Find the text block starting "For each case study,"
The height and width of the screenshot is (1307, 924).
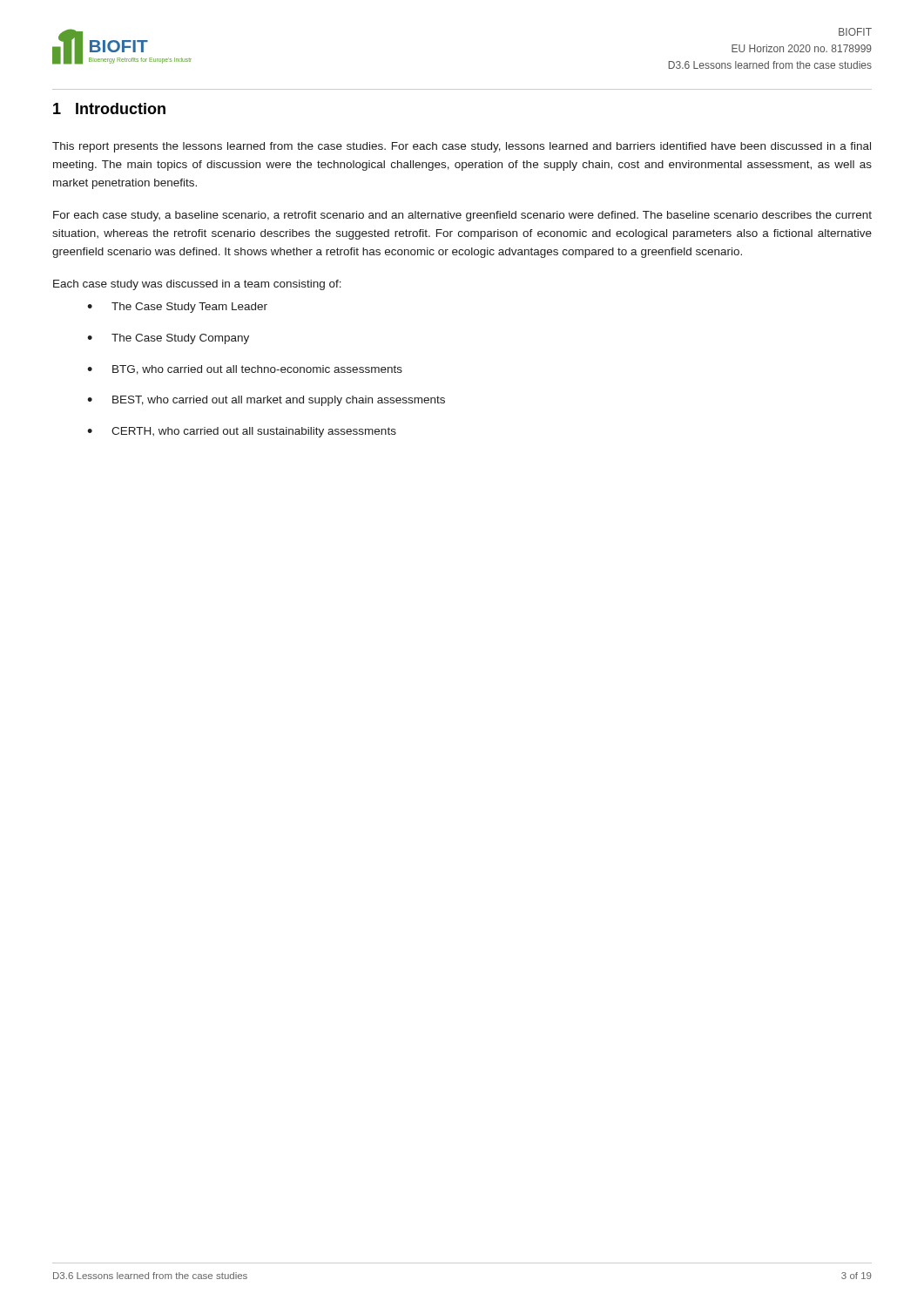pos(462,233)
